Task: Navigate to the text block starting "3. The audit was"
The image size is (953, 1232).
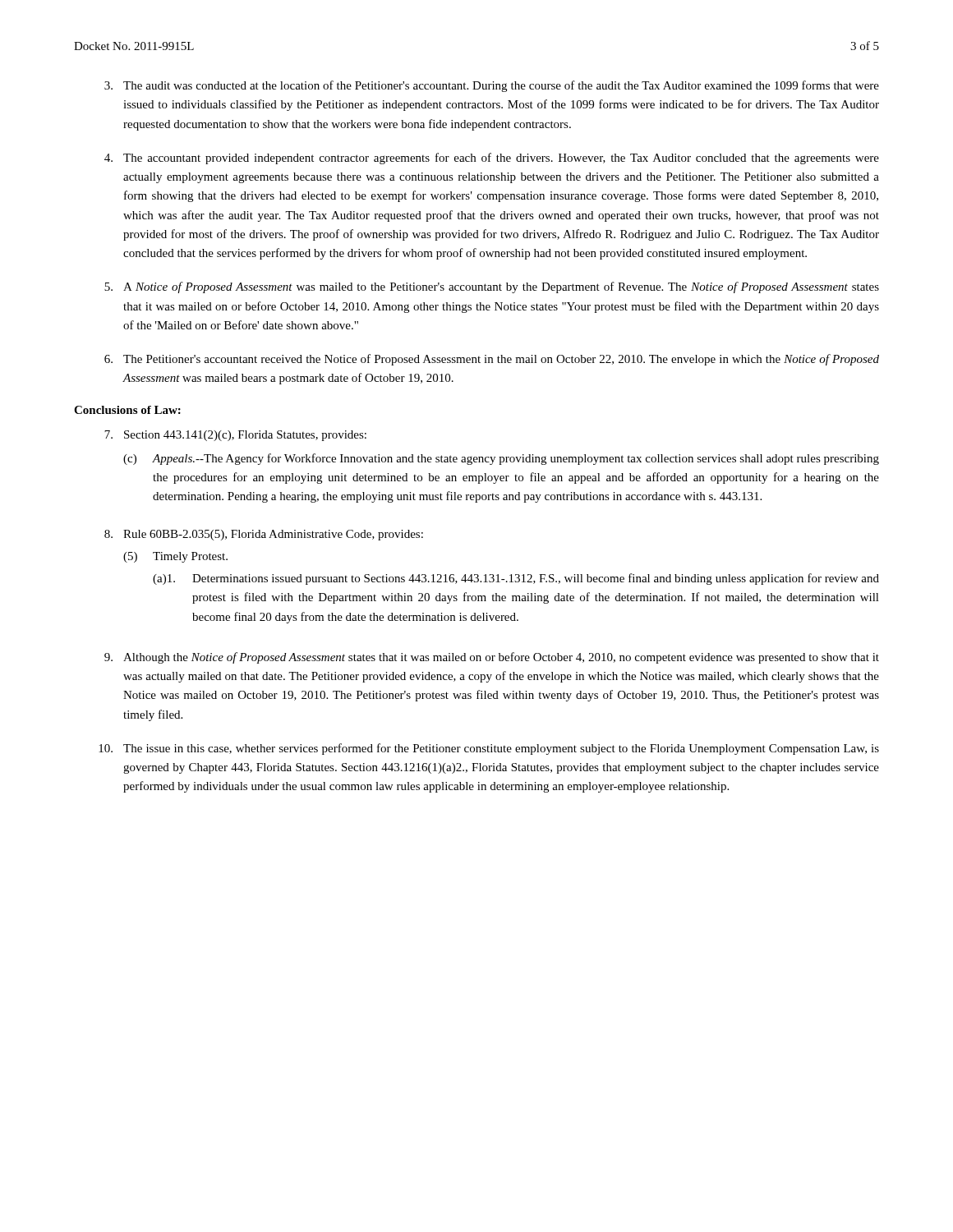Action: [x=476, y=105]
